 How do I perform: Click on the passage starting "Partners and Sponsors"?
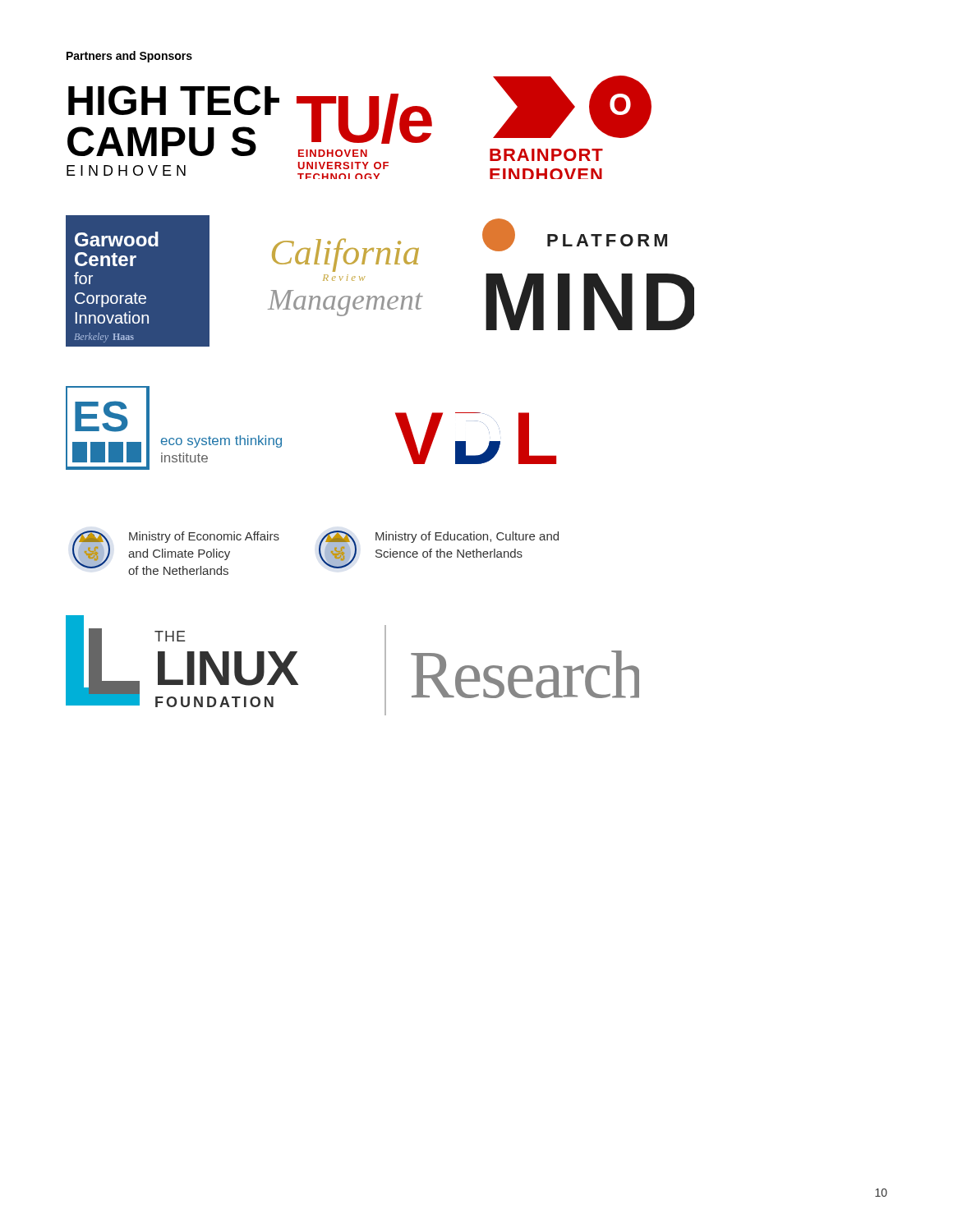pyautogui.click(x=129, y=56)
